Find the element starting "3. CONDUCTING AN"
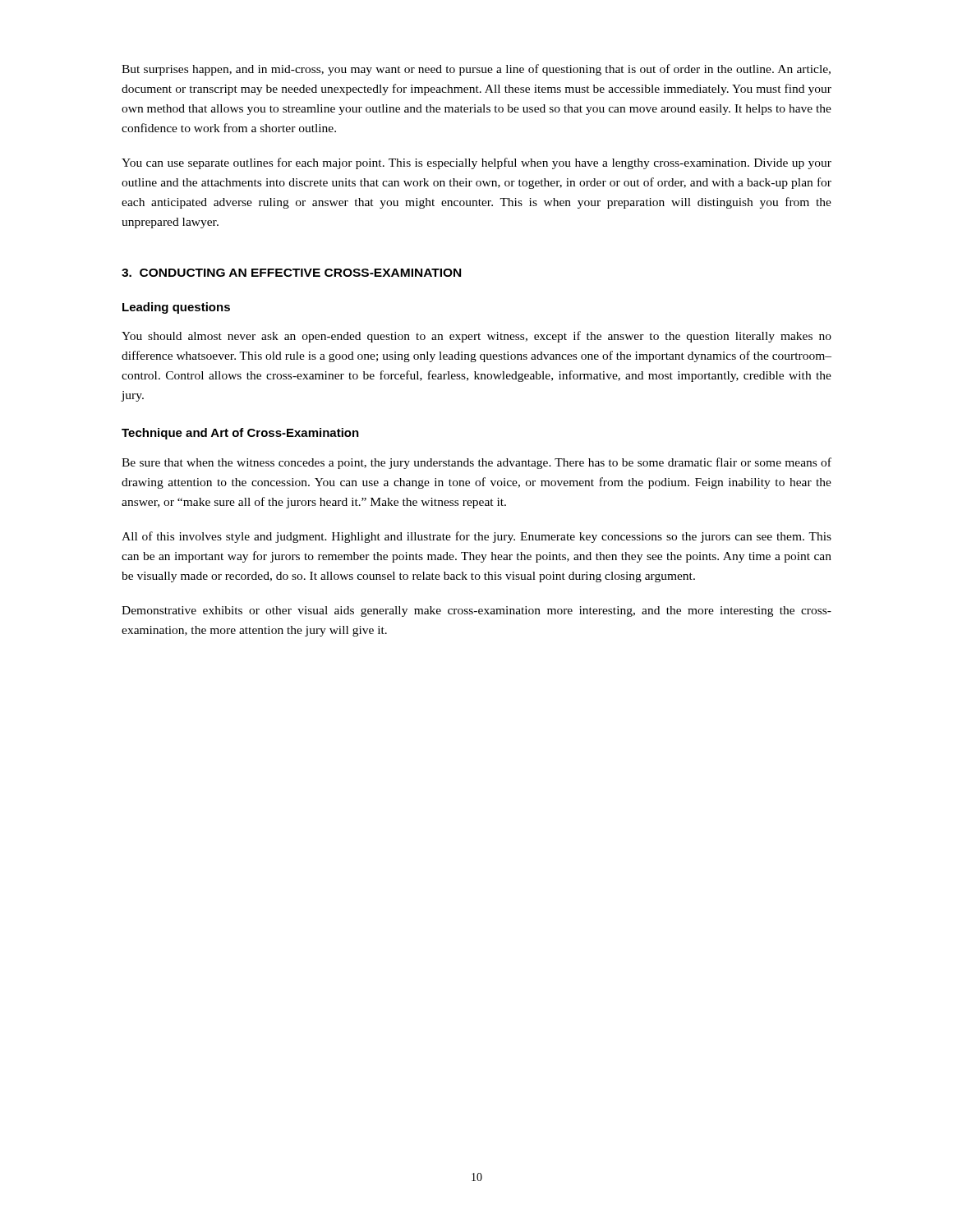The height and width of the screenshot is (1232, 953). coord(292,272)
